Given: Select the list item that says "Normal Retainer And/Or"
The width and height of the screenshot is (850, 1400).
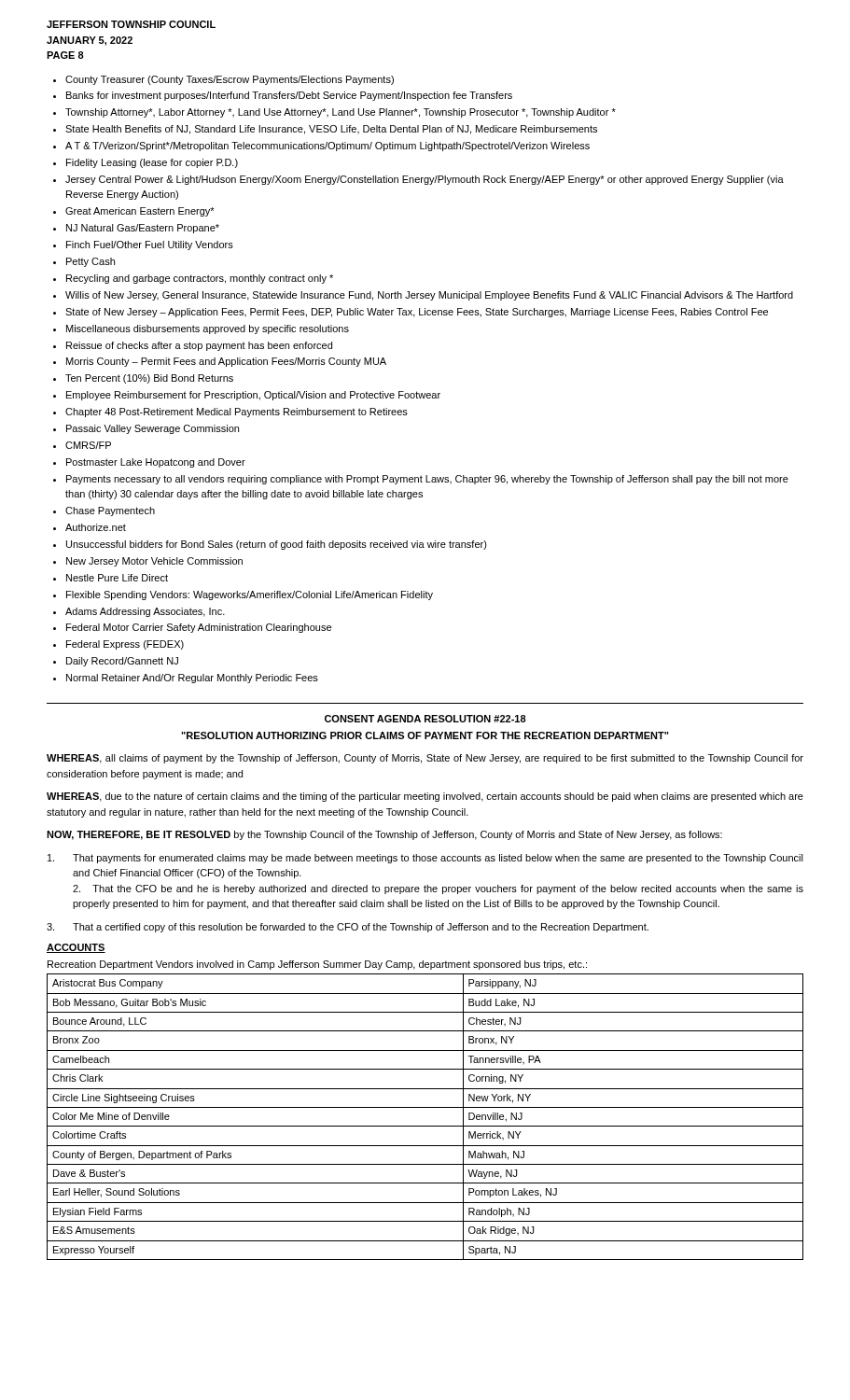Looking at the screenshot, I should (186, 679).
